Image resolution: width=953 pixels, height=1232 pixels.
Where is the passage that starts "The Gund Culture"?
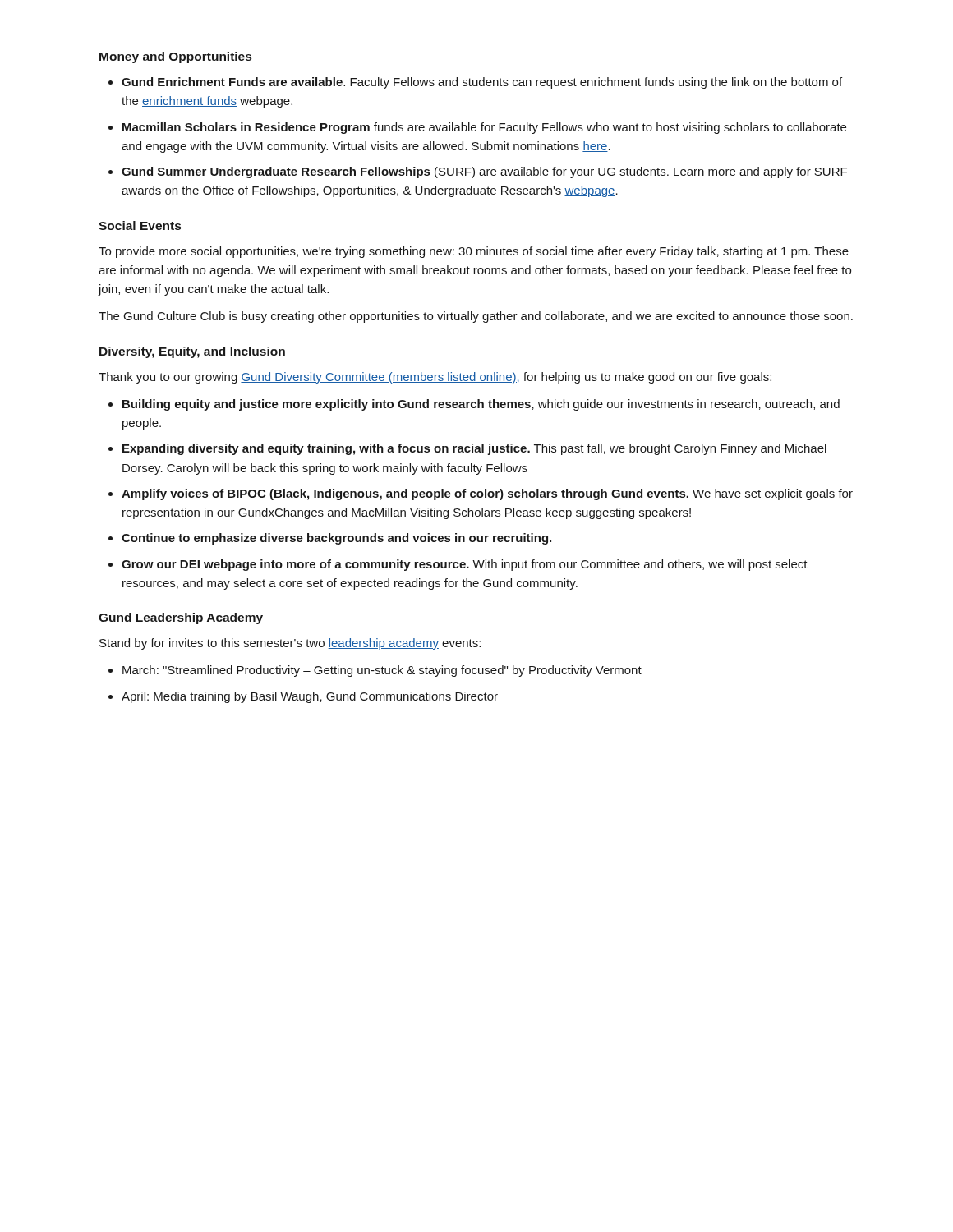476,316
